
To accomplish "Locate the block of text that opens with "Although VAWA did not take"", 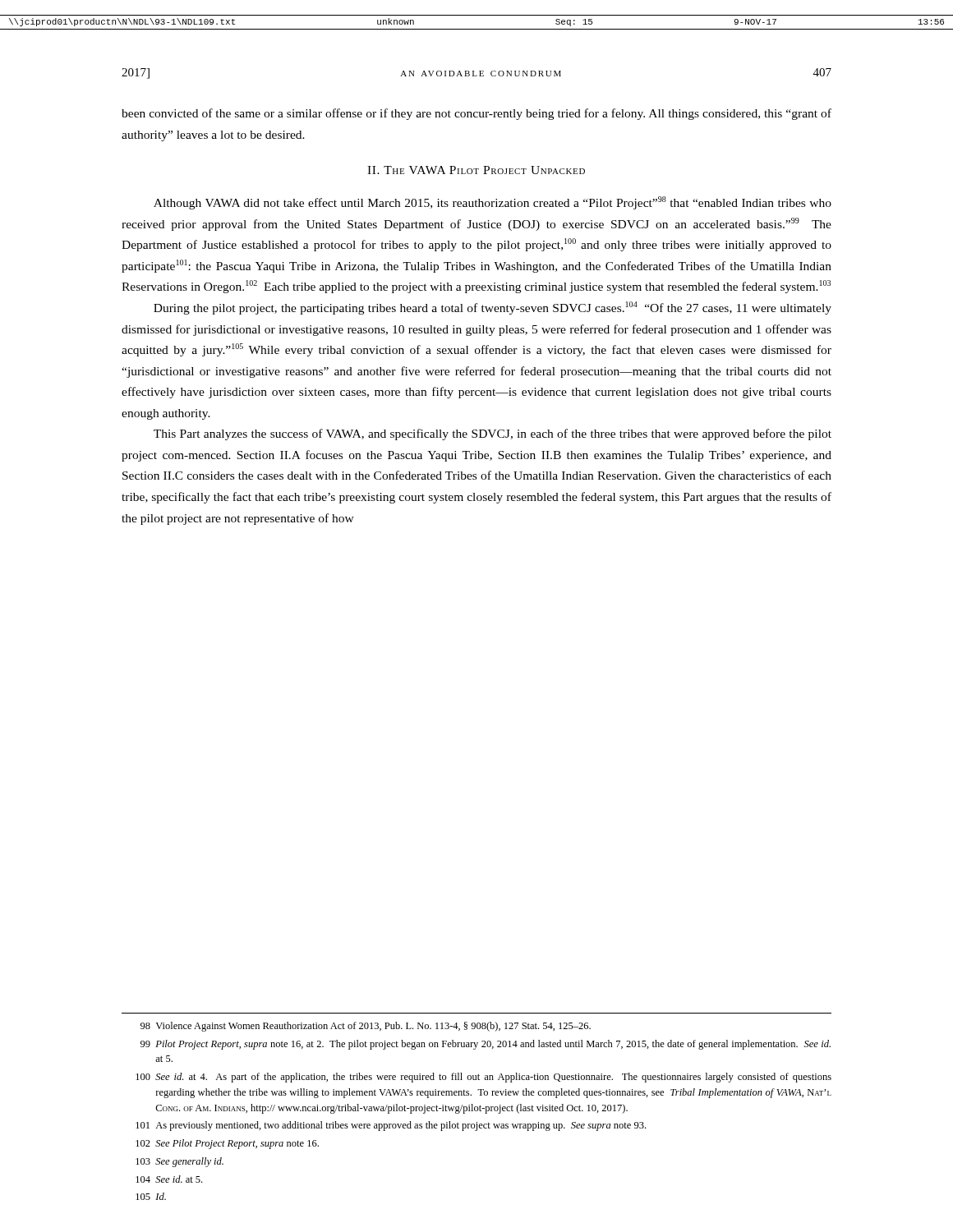I will 476,245.
